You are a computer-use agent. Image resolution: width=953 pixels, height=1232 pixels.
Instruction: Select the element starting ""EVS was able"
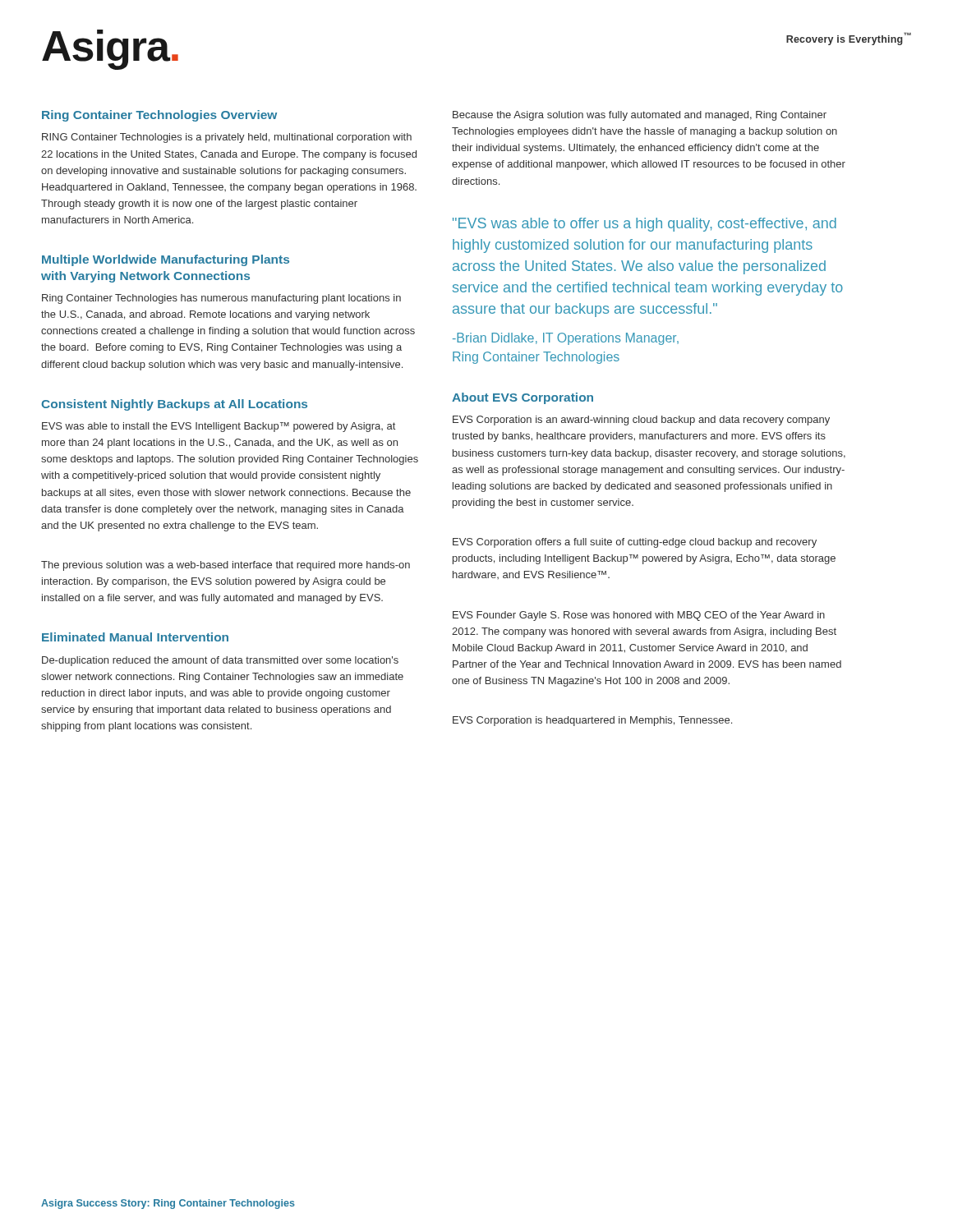(649, 289)
